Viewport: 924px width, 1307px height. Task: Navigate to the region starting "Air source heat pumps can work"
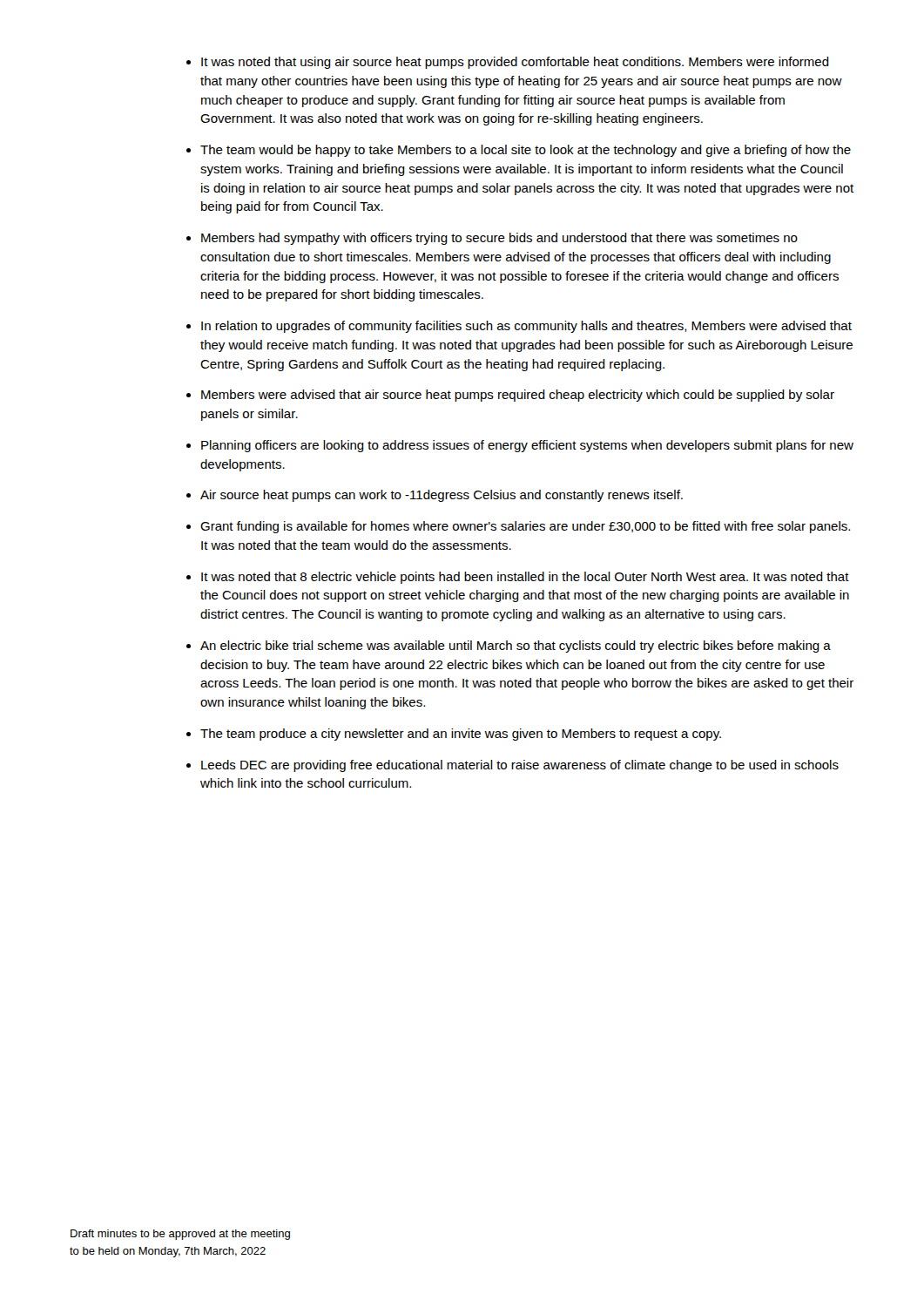click(x=442, y=495)
